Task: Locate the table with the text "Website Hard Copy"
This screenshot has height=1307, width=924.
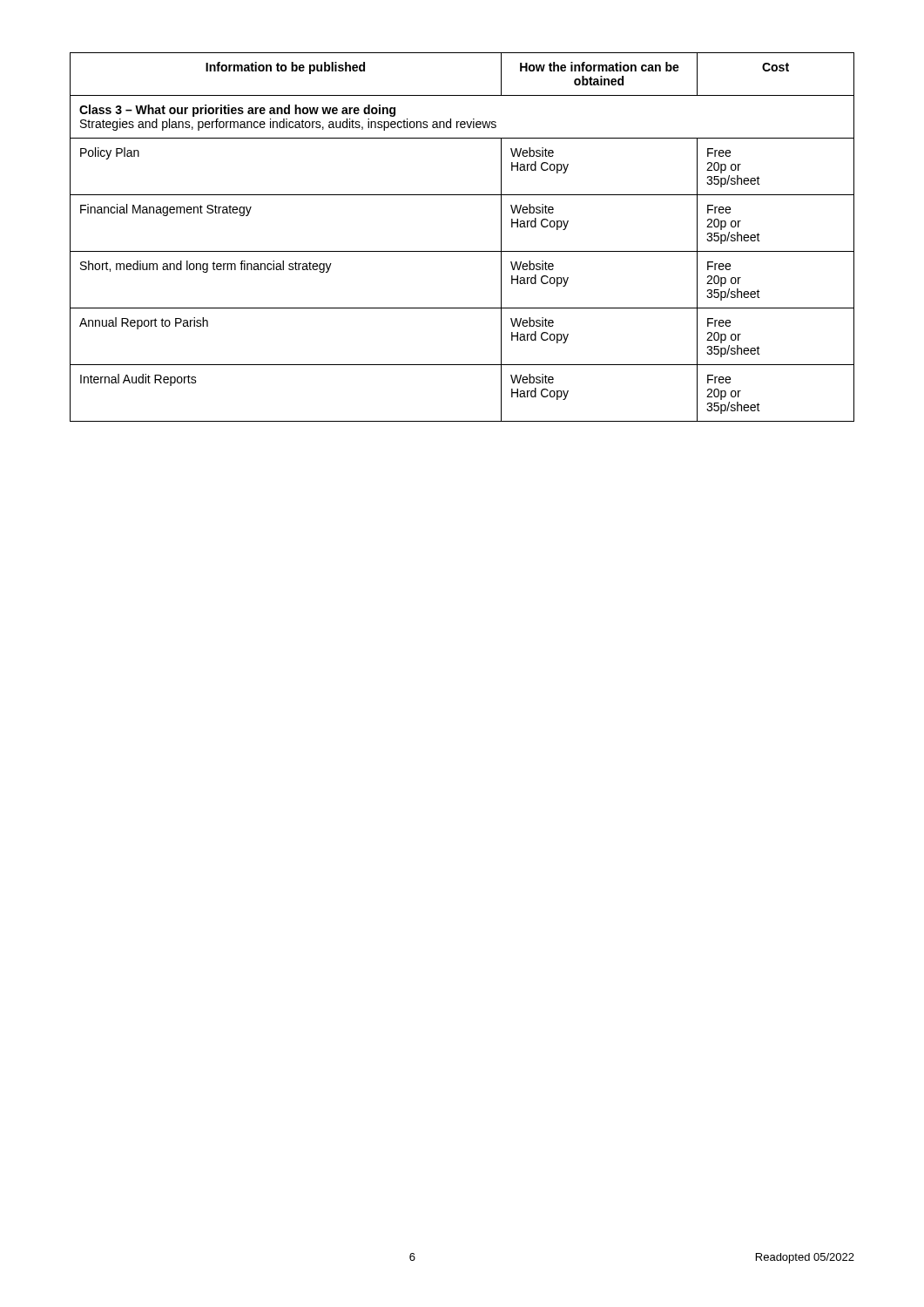Action: tap(462, 237)
